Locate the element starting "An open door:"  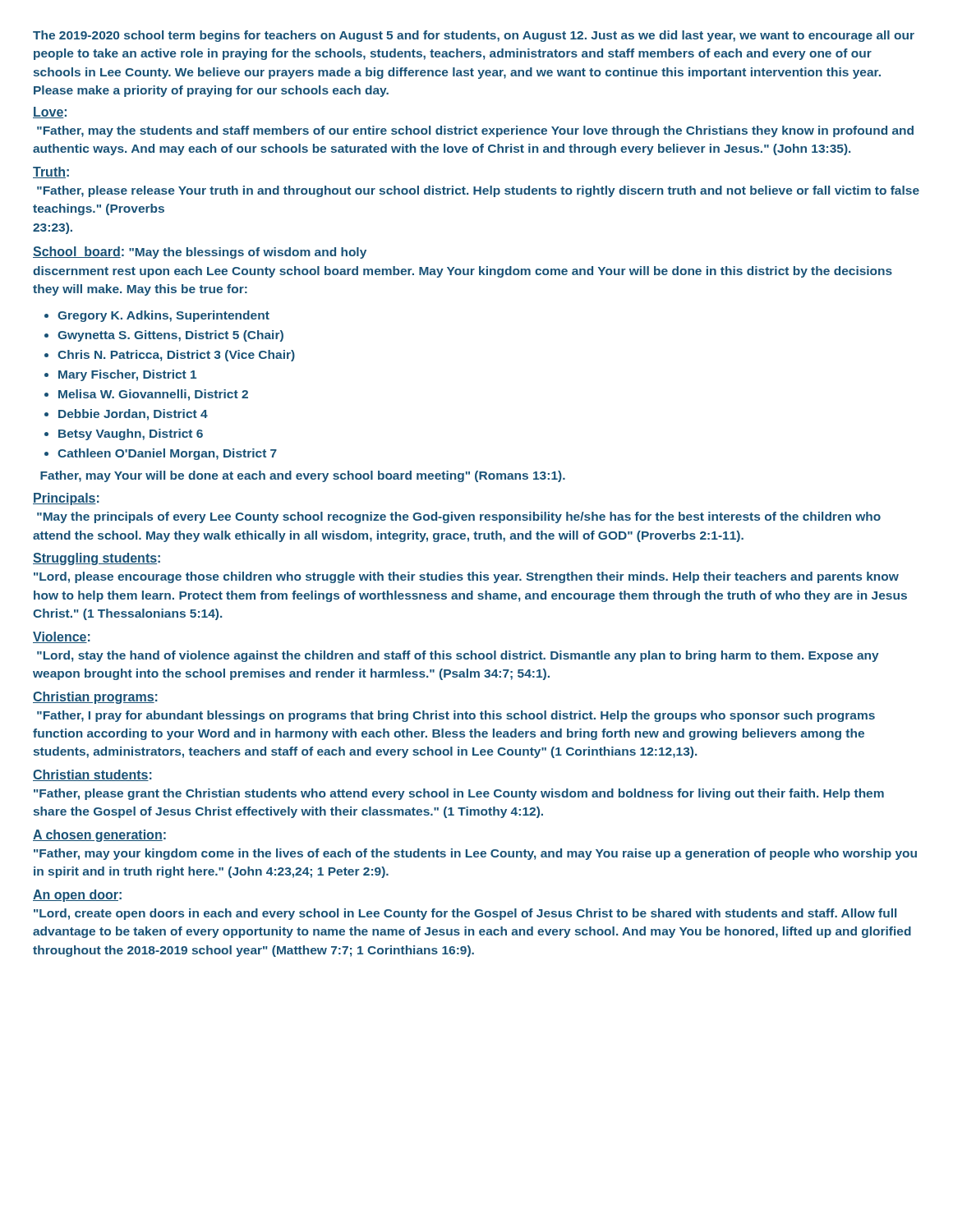click(x=78, y=895)
